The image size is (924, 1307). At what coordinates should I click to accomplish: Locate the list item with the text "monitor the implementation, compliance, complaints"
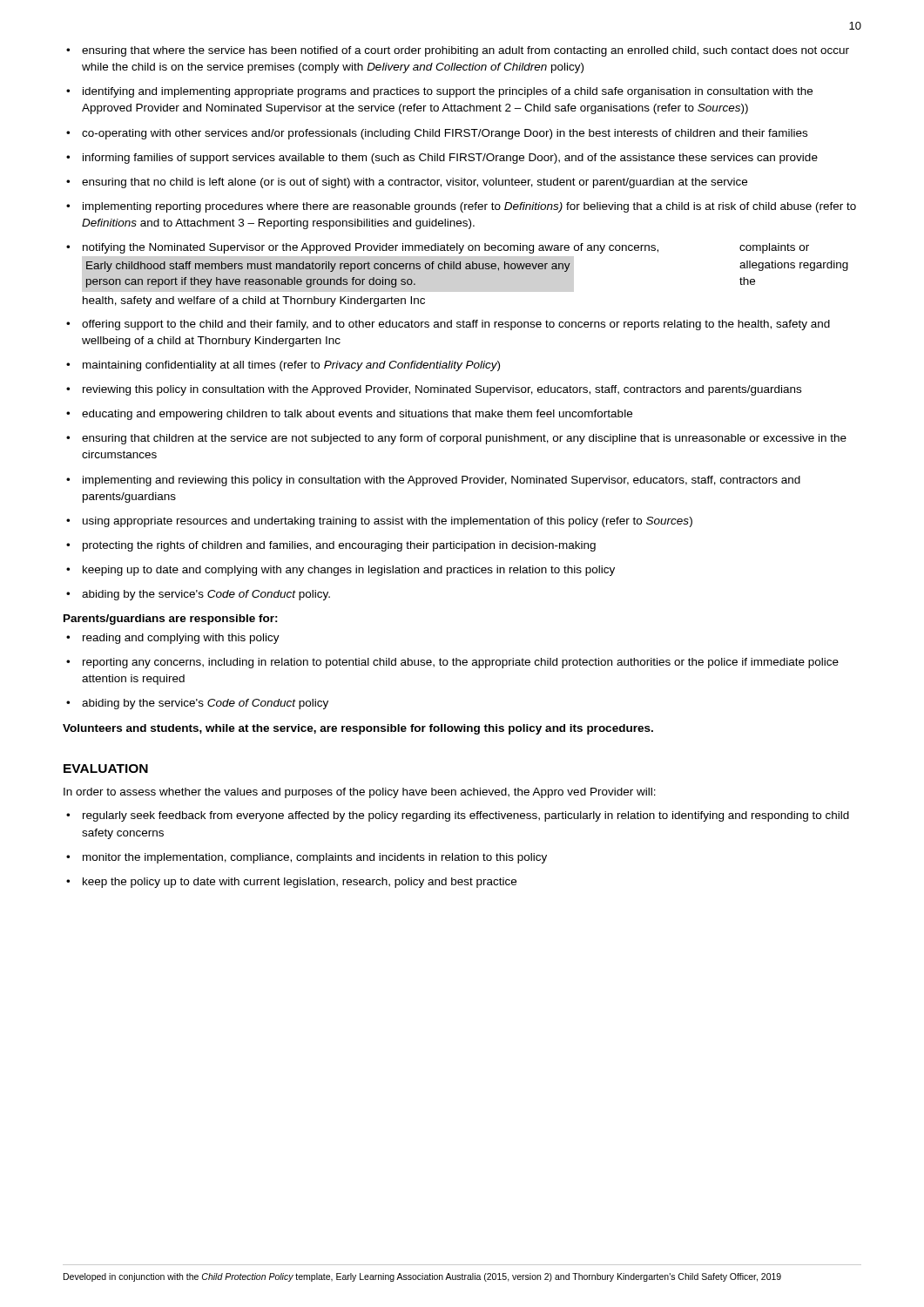(315, 857)
